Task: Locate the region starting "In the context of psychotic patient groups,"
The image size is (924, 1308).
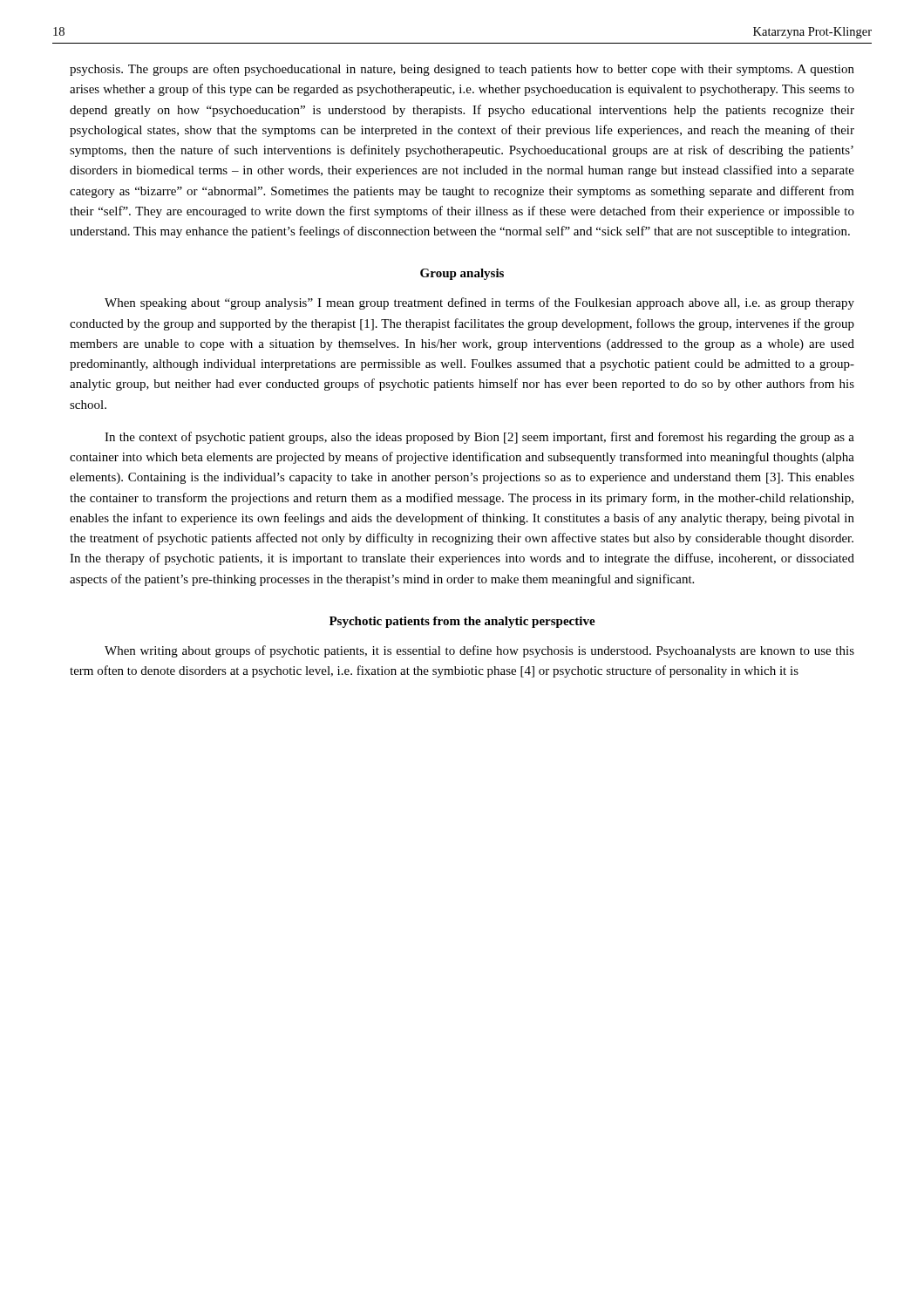Action: pyautogui.click(x=462, y=508)
